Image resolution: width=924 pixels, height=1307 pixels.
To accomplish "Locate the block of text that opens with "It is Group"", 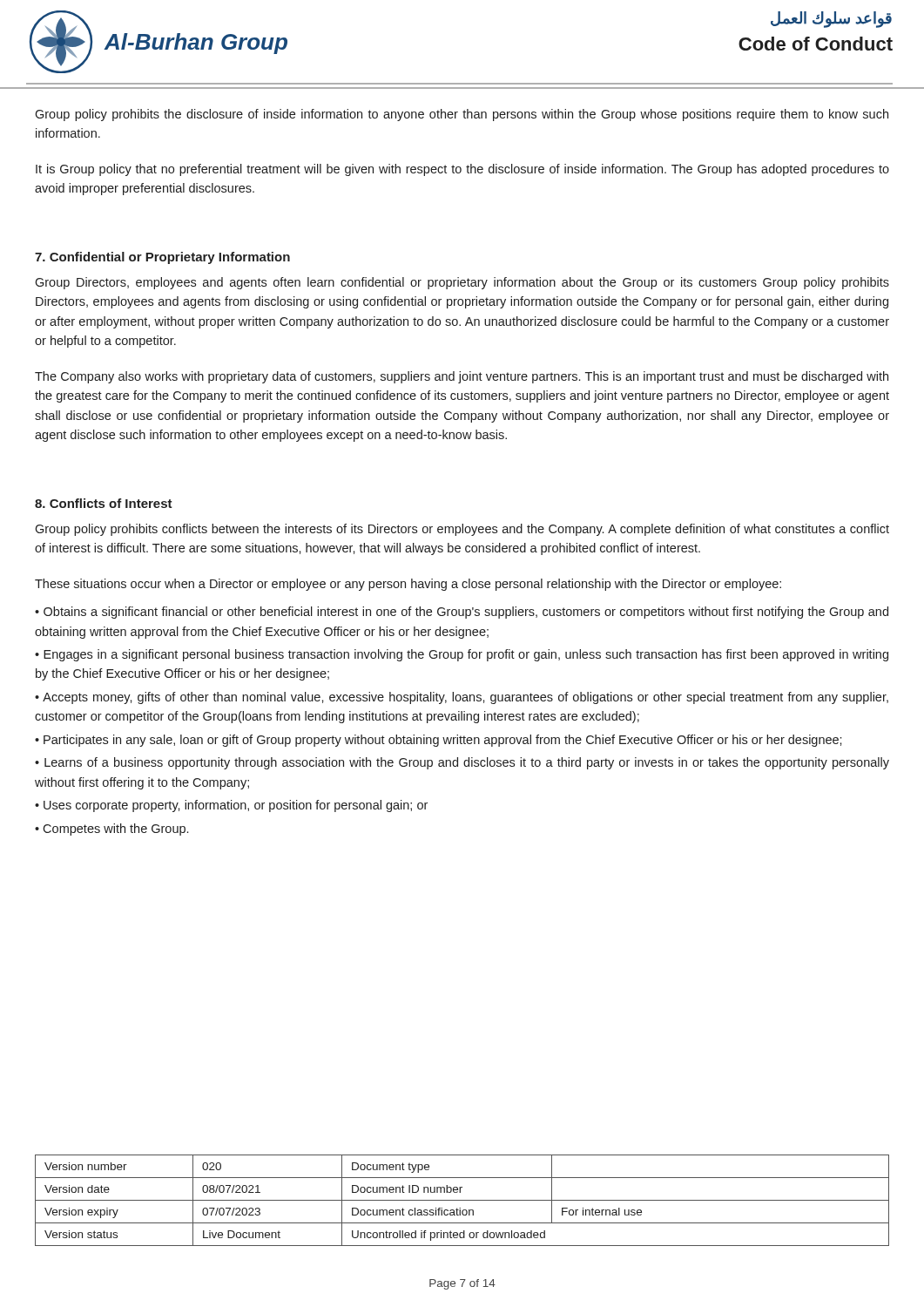I will (x=462, y=179).
